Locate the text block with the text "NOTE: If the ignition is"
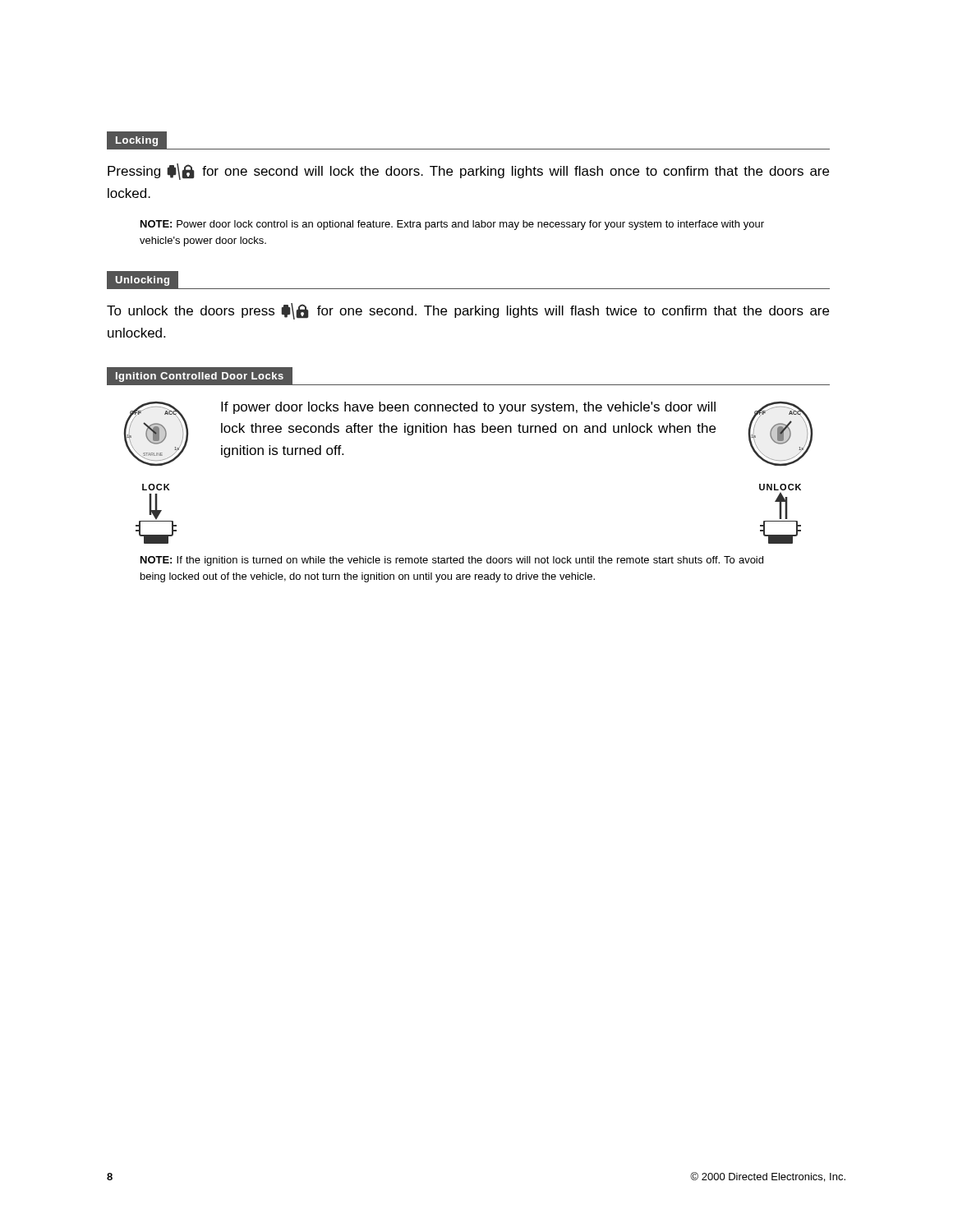This screenshot has height=1232, width=953. coord(452,568)
